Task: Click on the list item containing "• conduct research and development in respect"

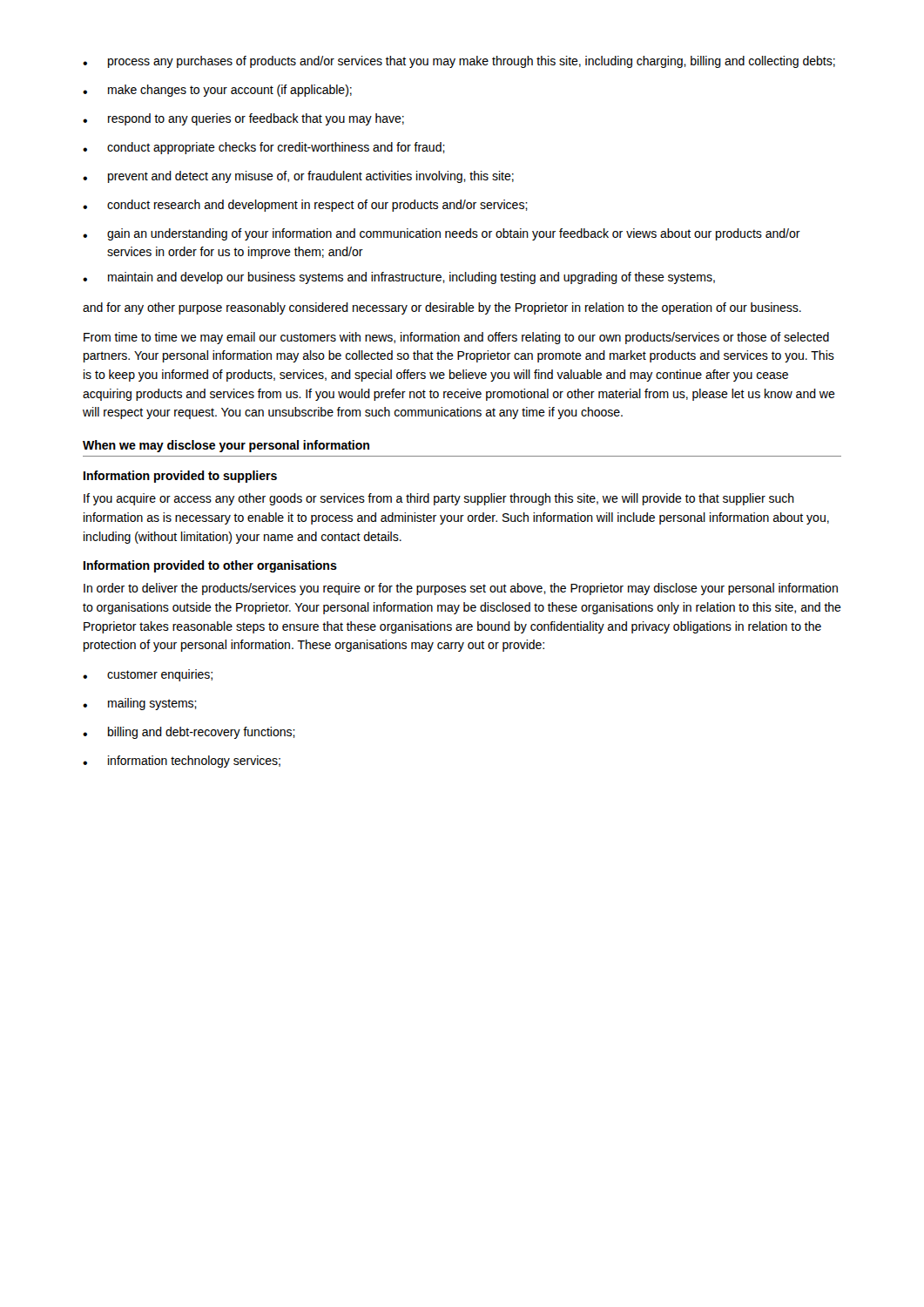Action: [x=462, y=207]
